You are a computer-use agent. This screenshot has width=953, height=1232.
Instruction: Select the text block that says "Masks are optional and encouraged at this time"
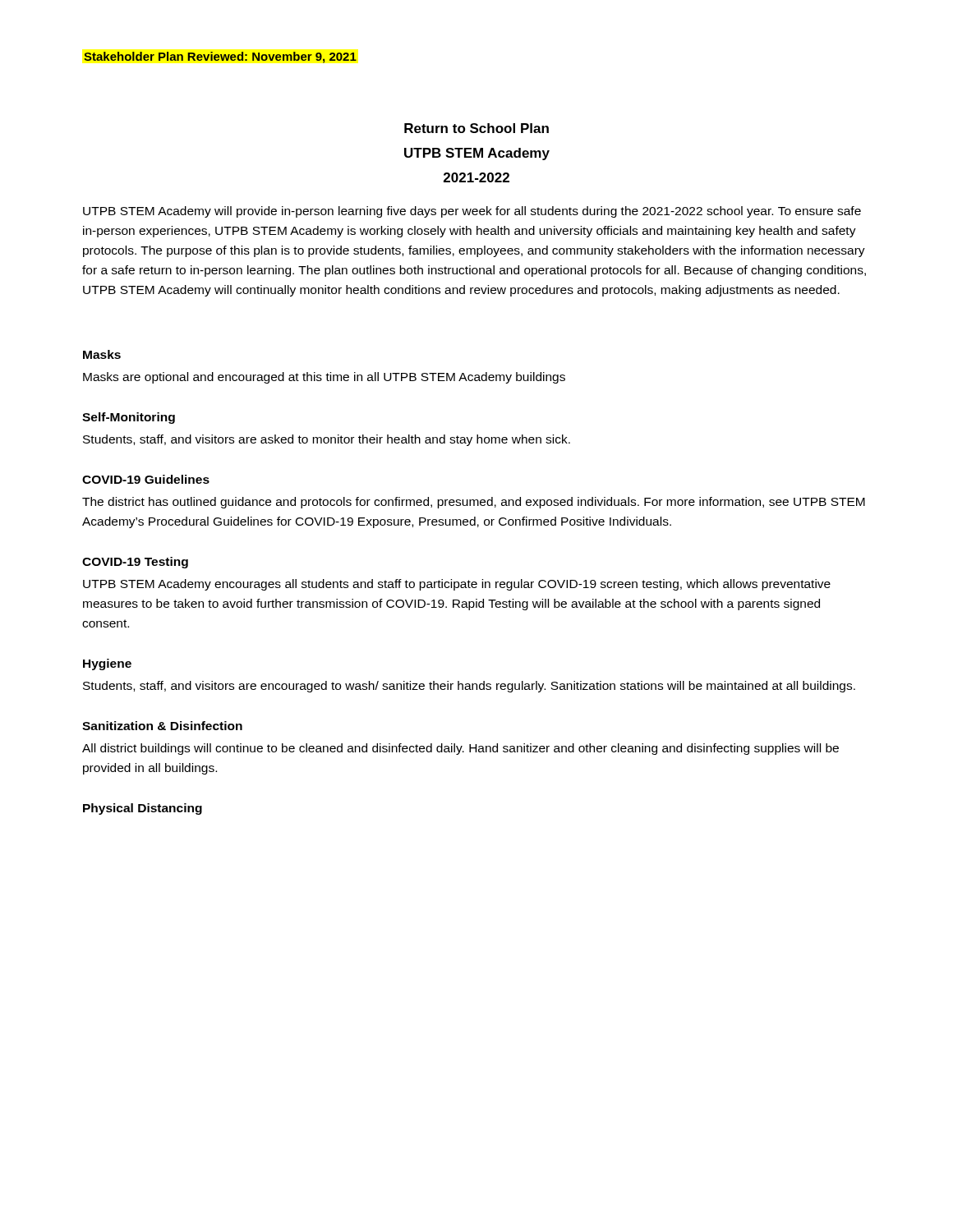[x=324, y=377]
